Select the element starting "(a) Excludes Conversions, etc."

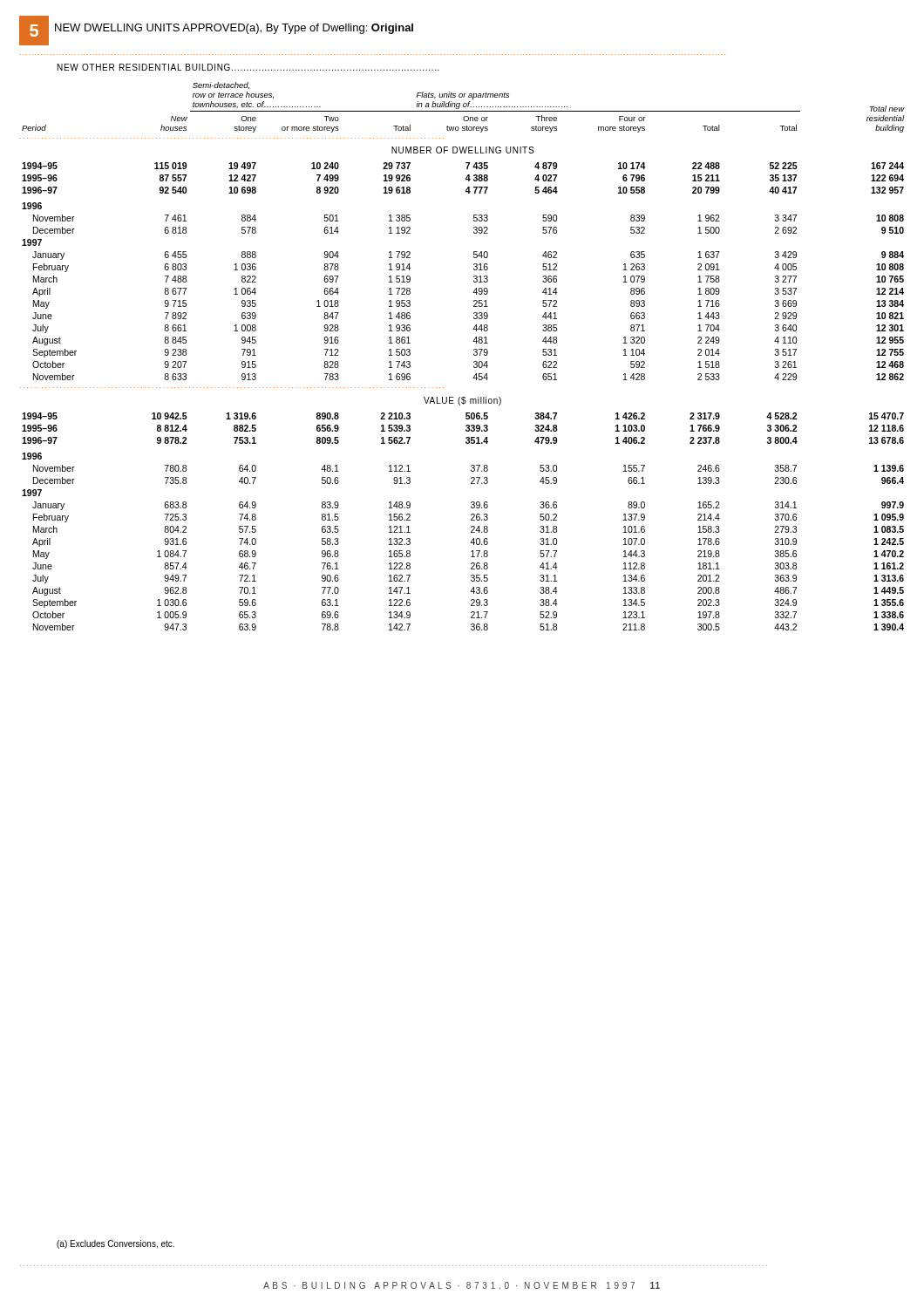tap(116, 1244)
